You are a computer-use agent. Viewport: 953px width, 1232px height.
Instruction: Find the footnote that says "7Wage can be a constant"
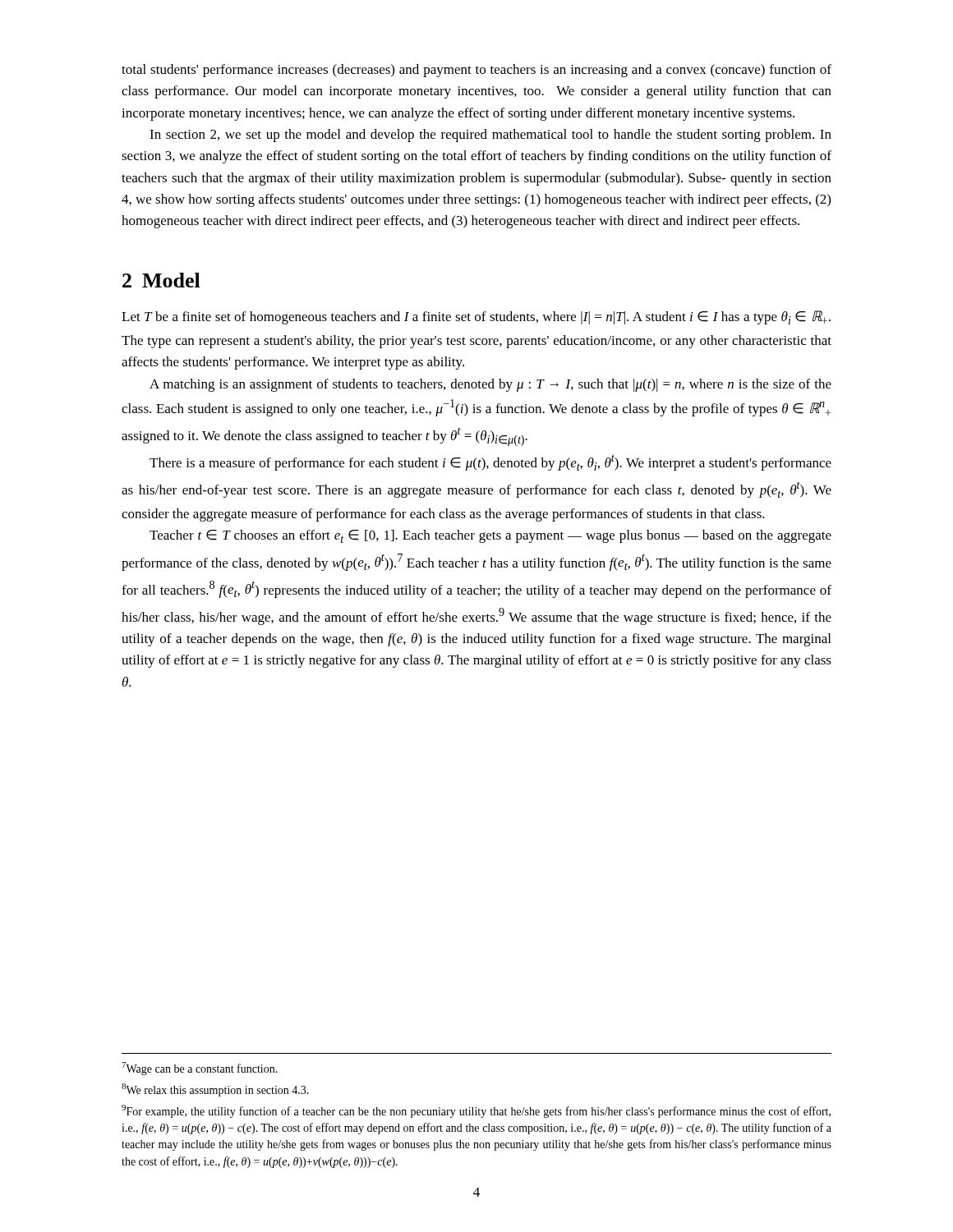click(x=200, y=1067)
